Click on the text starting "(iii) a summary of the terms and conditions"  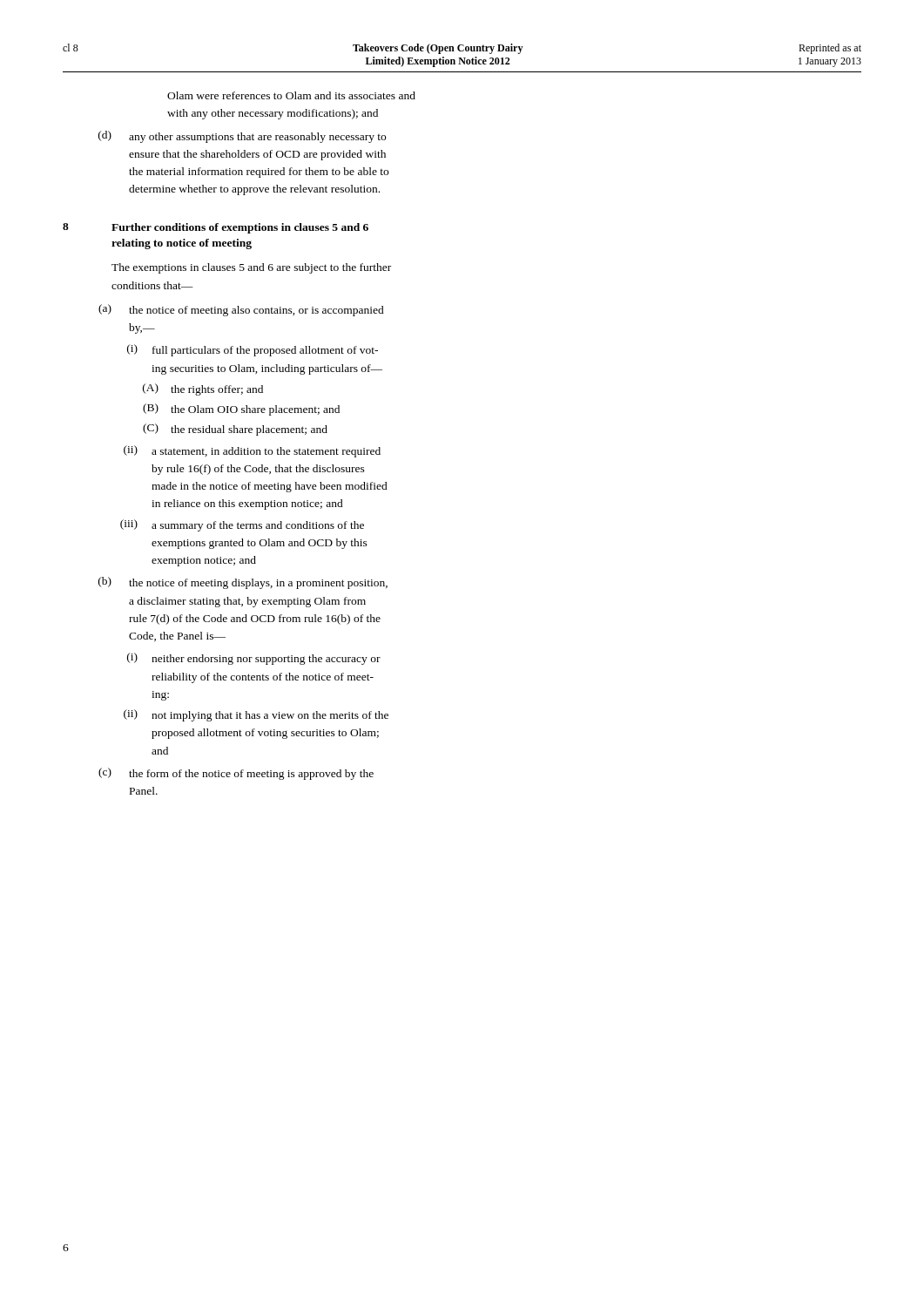click(x=242, y=525)
